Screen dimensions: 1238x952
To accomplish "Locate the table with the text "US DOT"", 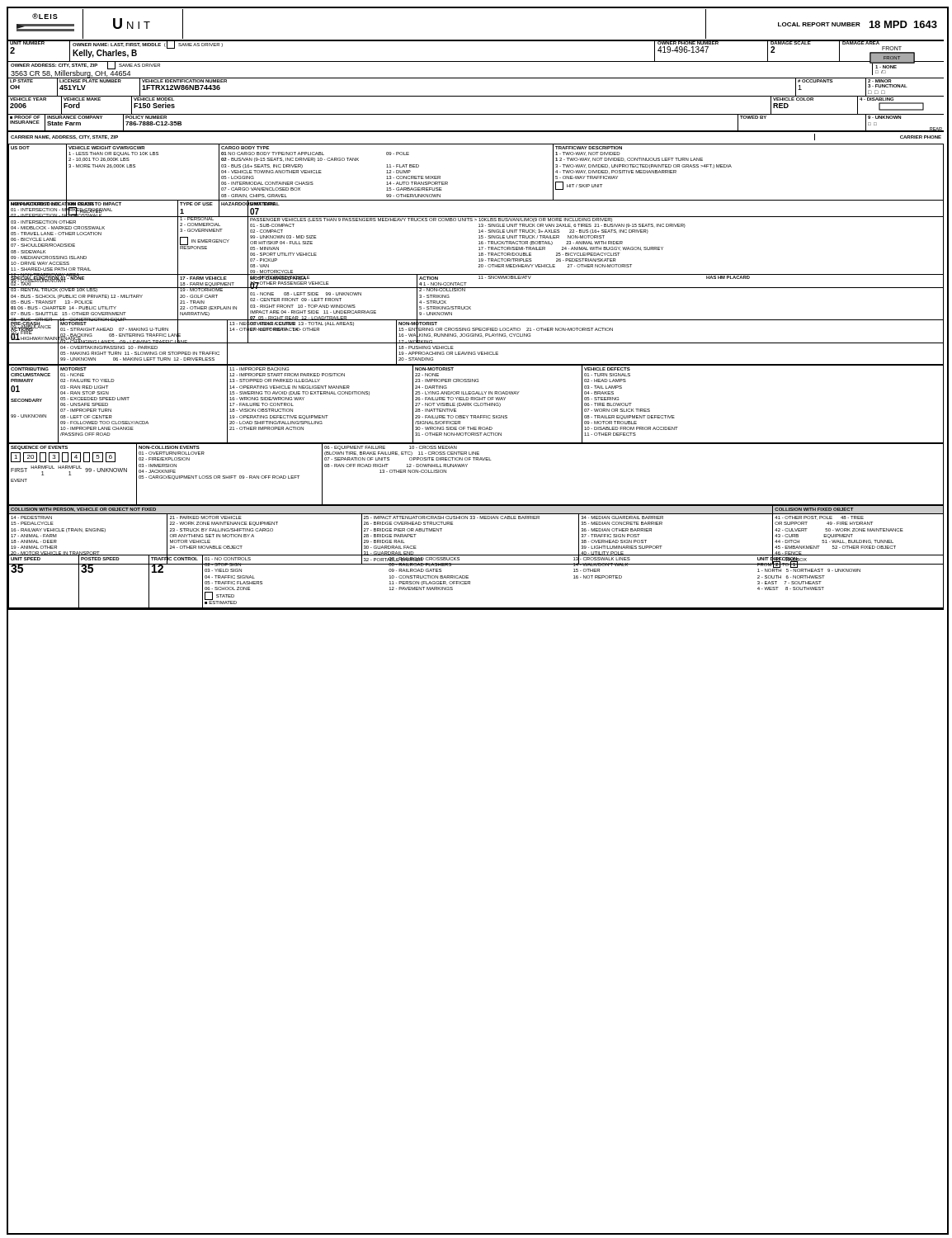I will click(476, 172).
